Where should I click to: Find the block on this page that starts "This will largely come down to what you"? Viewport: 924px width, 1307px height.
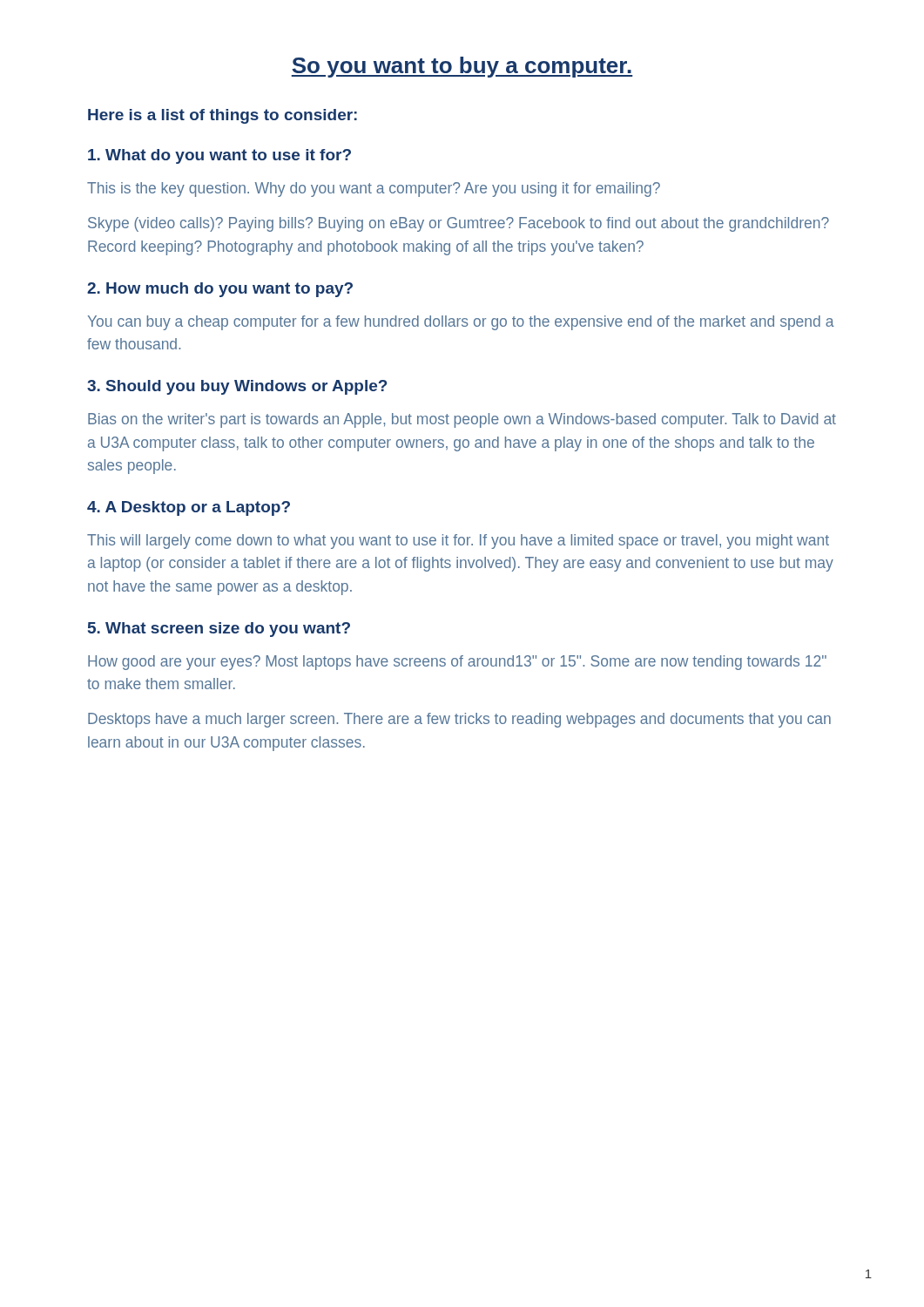pos(460,563)
